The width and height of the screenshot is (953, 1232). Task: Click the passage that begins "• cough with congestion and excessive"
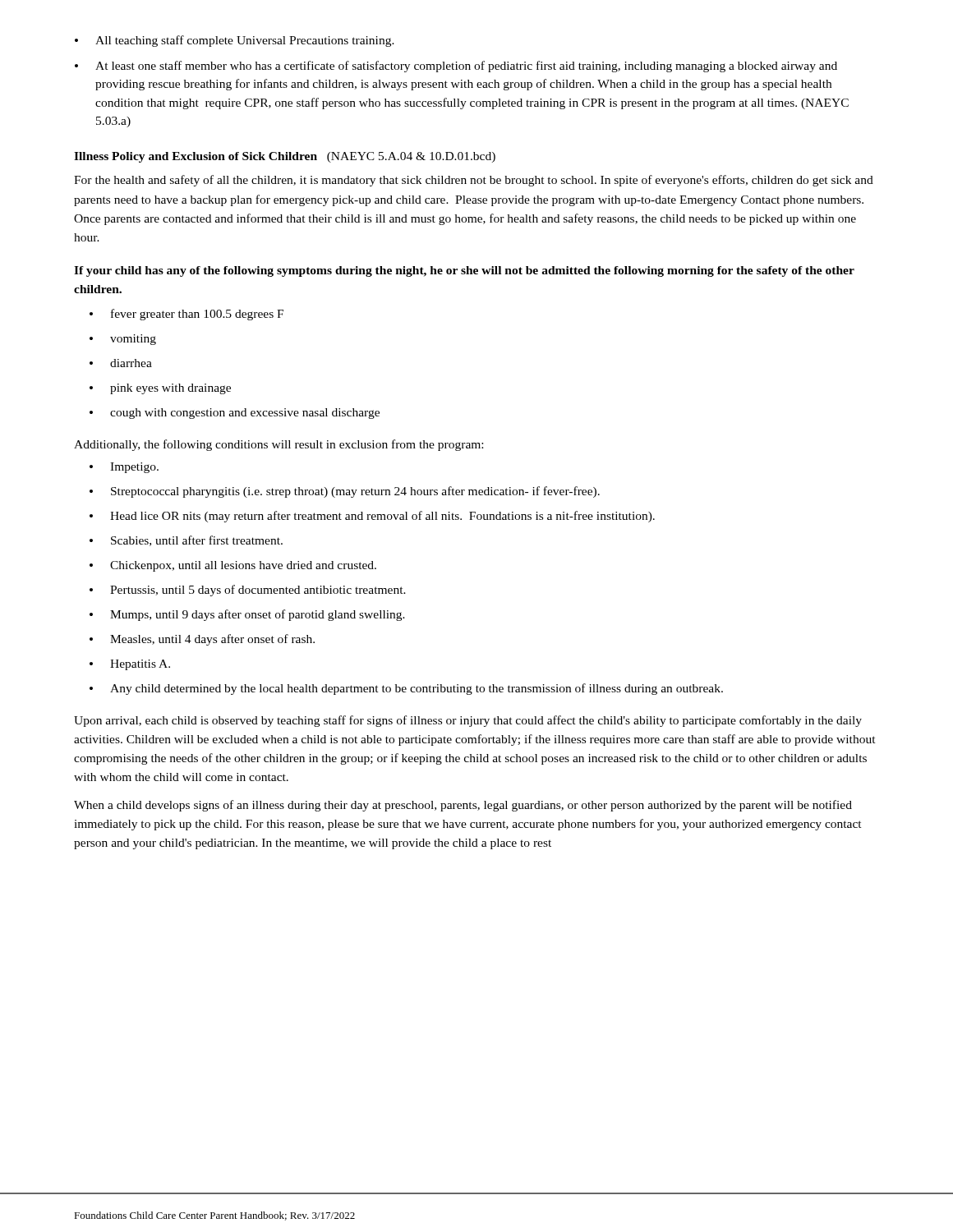click(235, 414)
